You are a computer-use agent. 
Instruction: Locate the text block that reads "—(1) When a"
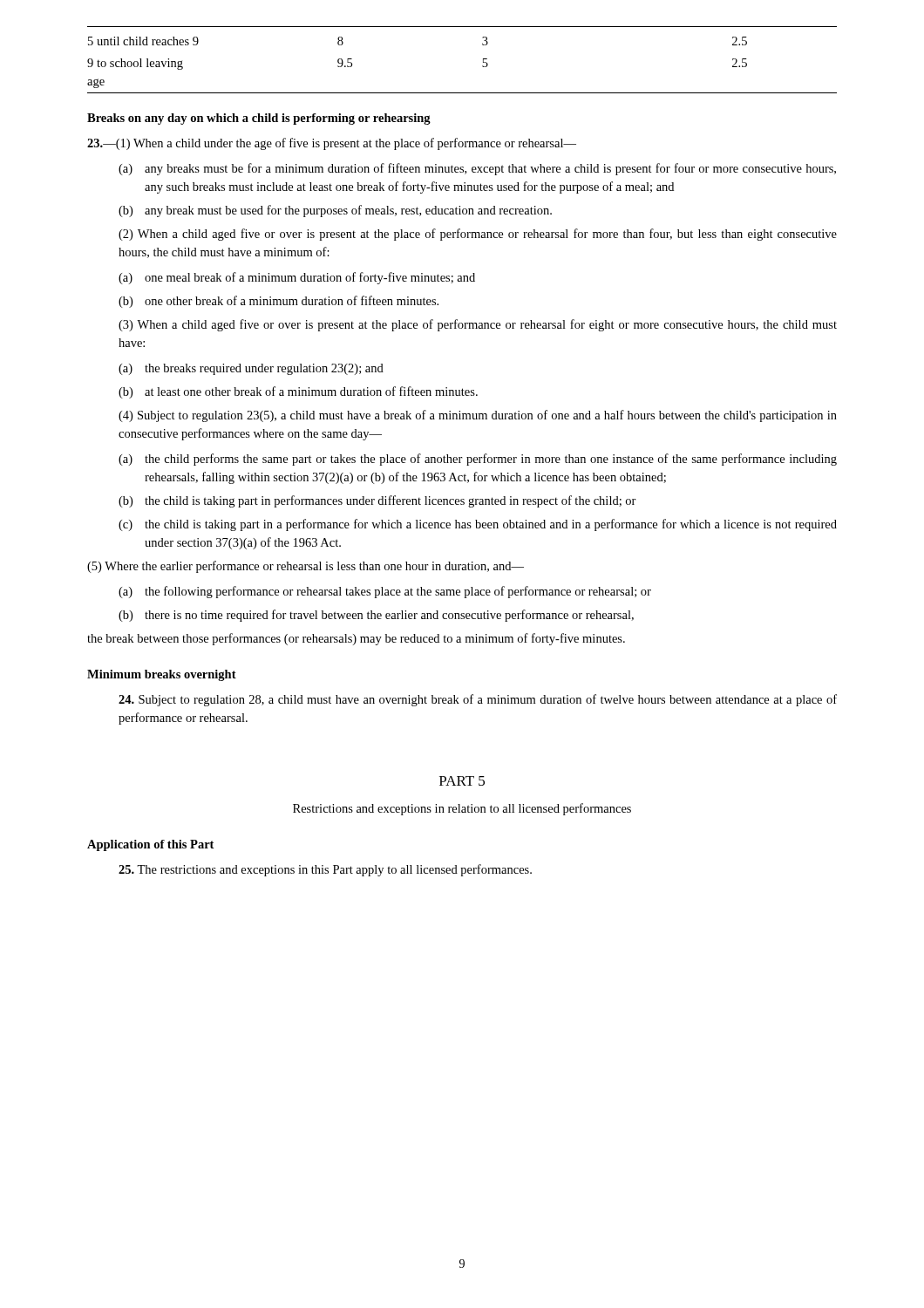click(x=332, y=143)
